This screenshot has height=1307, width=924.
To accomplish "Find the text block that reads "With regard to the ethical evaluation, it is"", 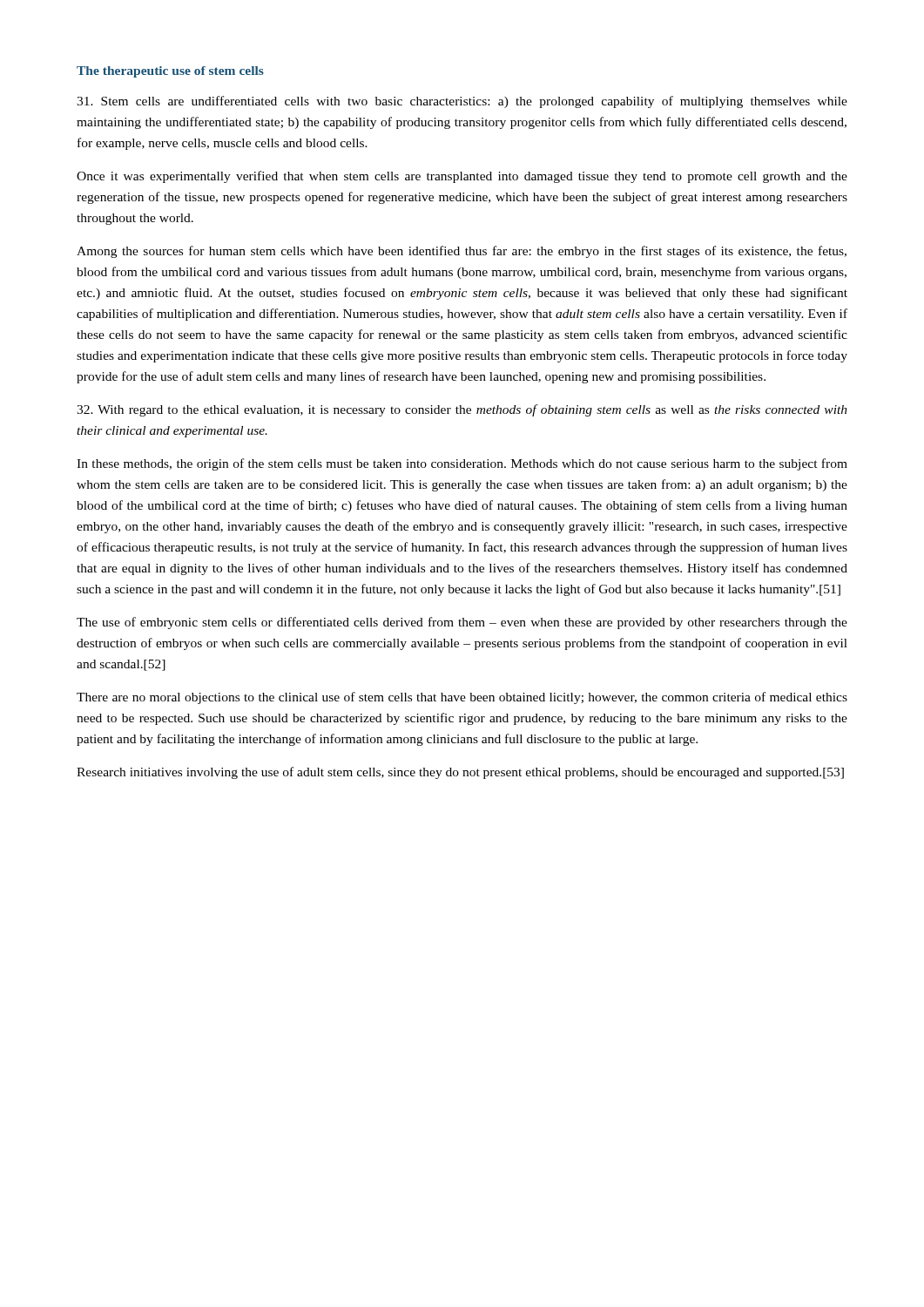I will click(462, 420).
